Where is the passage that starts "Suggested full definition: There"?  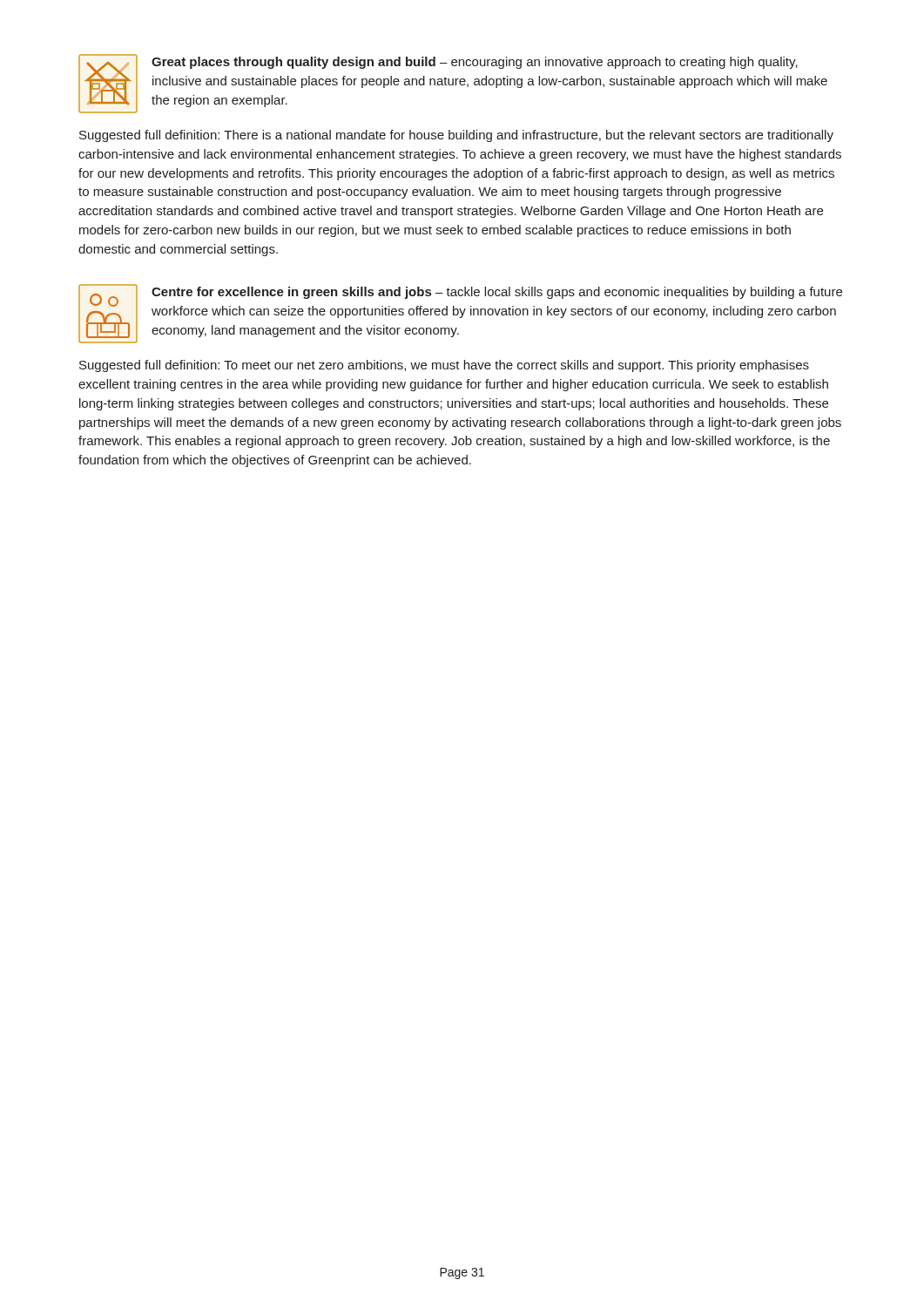[462, 192]
